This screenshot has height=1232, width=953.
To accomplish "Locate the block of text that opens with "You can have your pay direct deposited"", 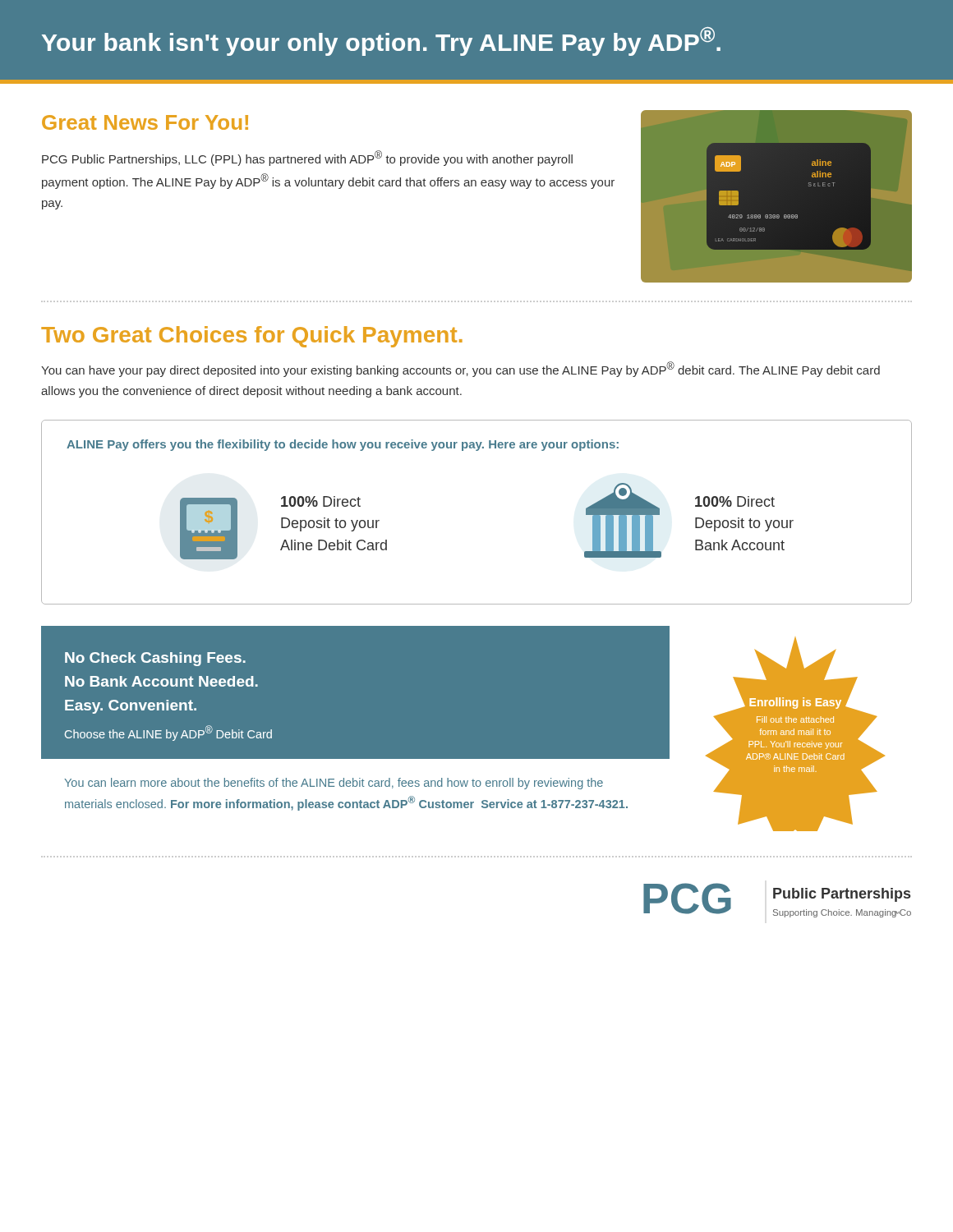I will point(476,380).
